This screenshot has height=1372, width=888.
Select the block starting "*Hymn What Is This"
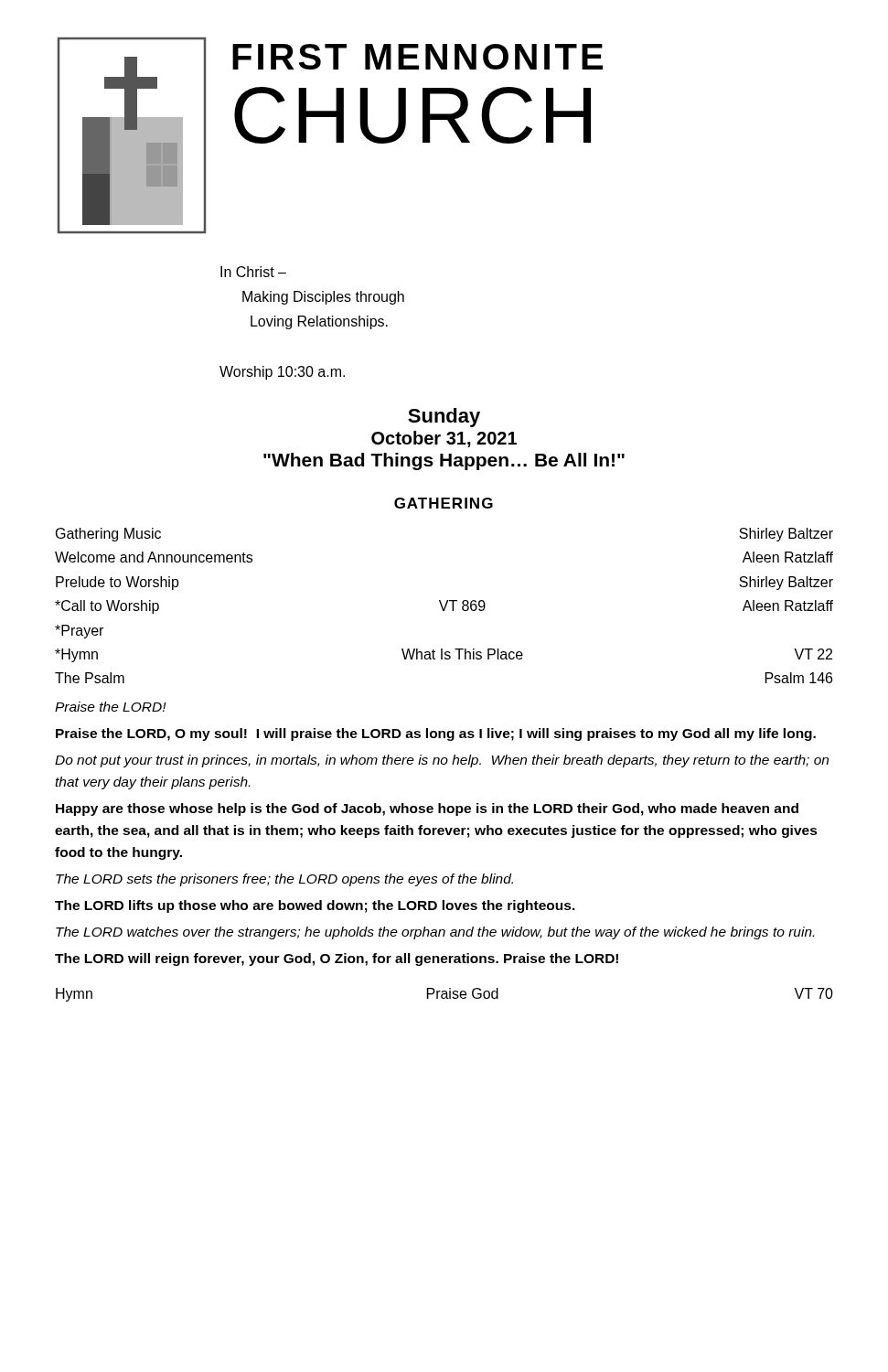[444, 655]
